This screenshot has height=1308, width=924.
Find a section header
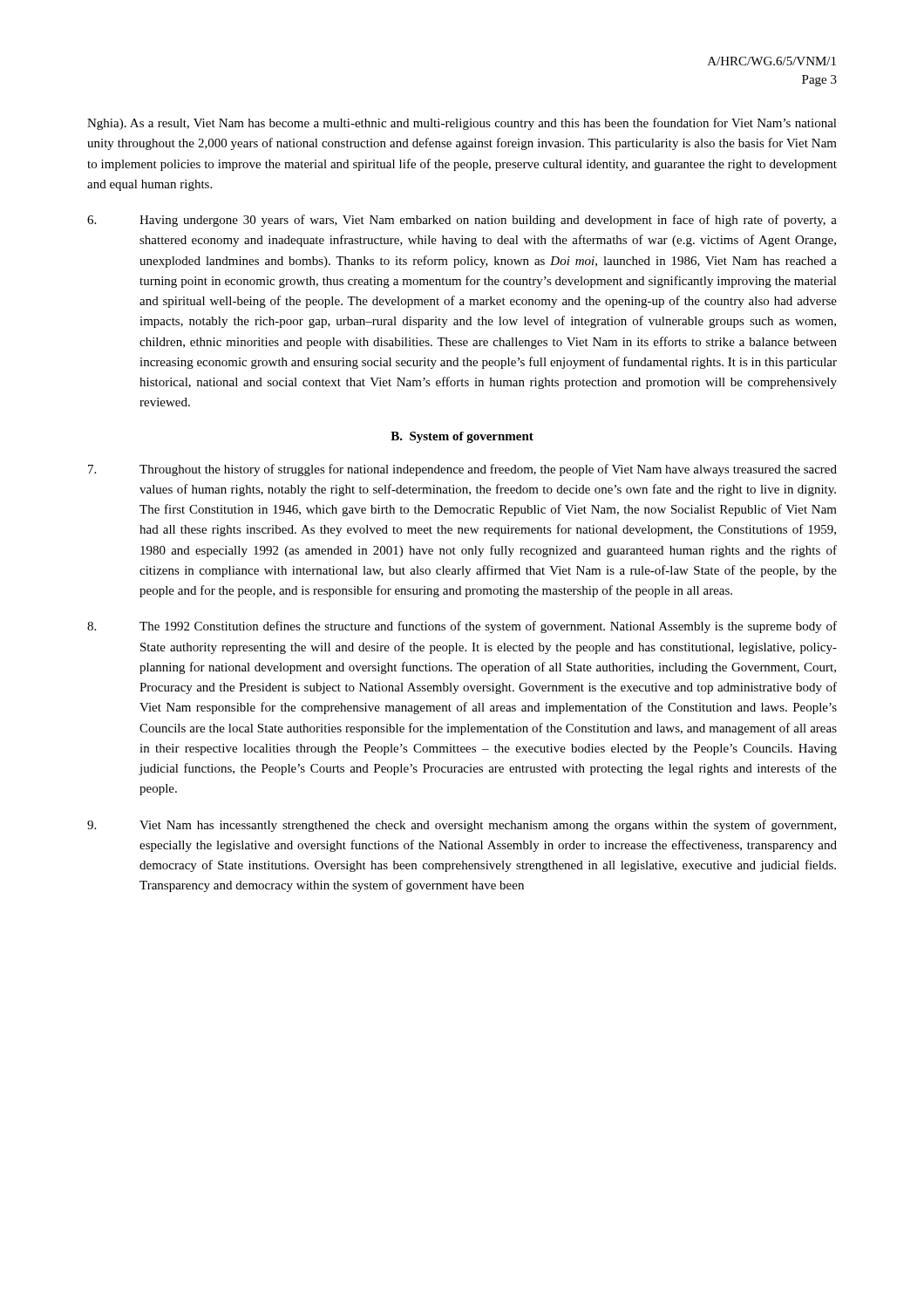462,436
